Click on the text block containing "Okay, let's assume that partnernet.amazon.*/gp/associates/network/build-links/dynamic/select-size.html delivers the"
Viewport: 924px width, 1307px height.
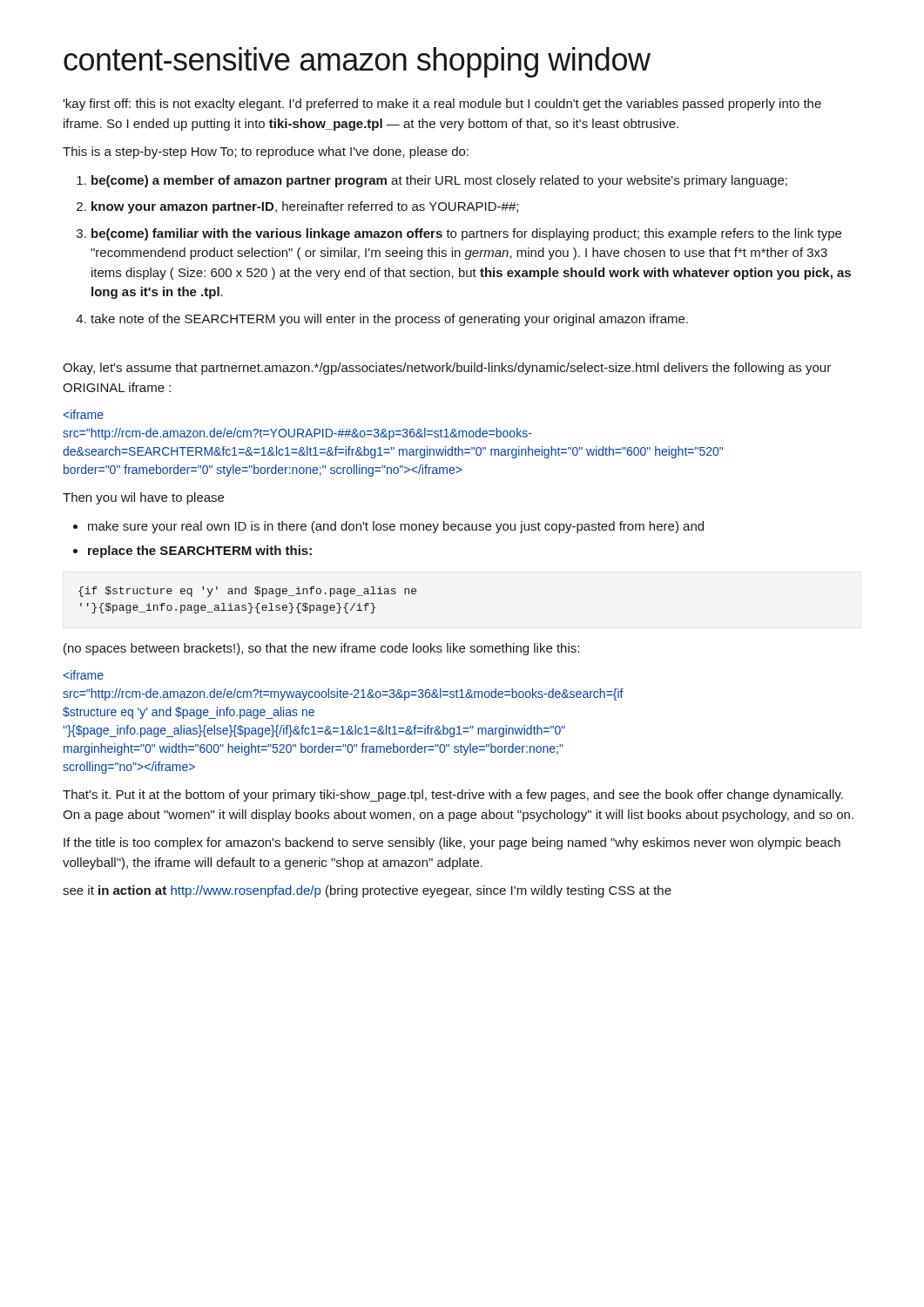click(462, 378)
